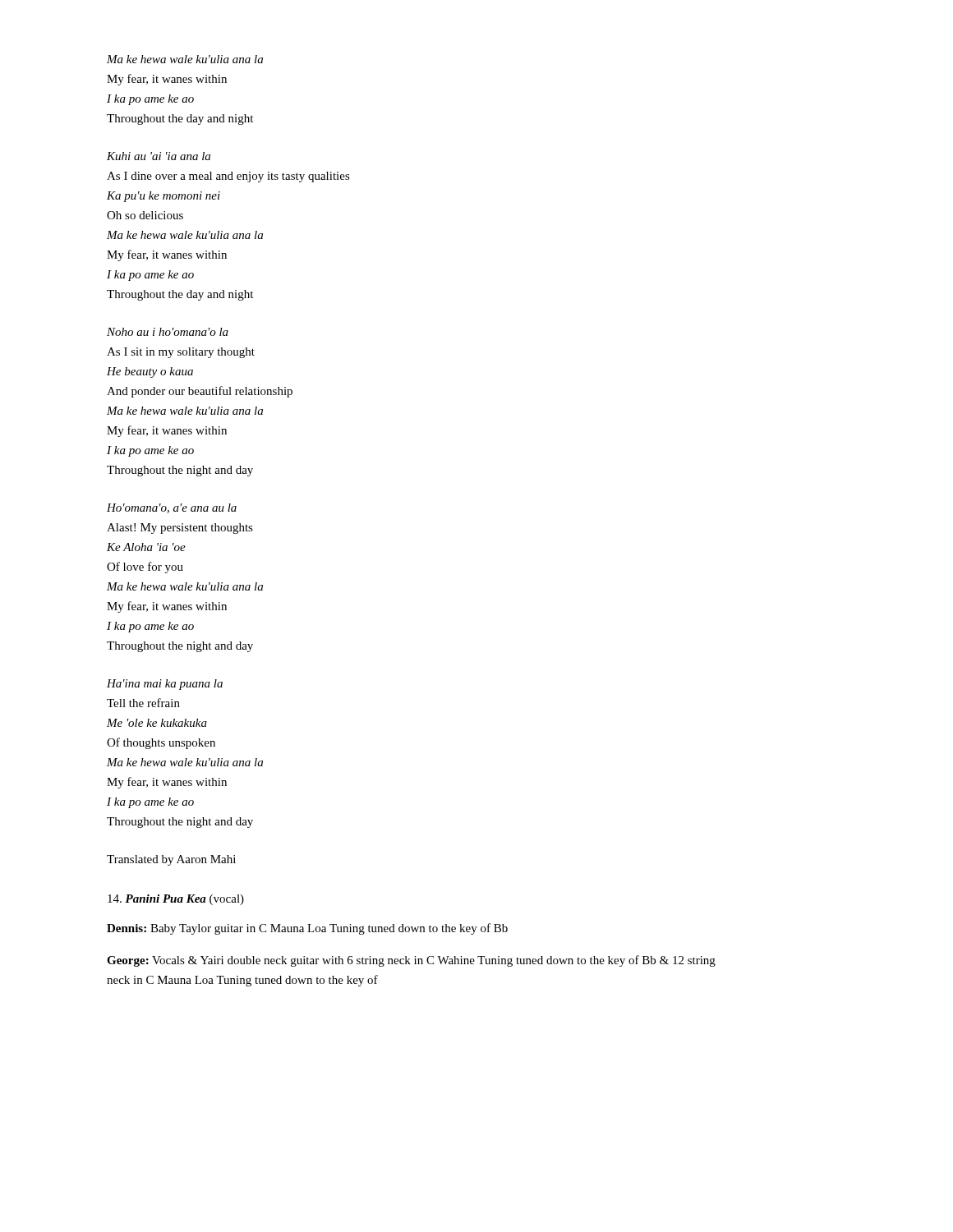Find the element starting "Kuhi au 'ai 'ia ana la As"
The image size is (953, 1232).
click(159, 156)
